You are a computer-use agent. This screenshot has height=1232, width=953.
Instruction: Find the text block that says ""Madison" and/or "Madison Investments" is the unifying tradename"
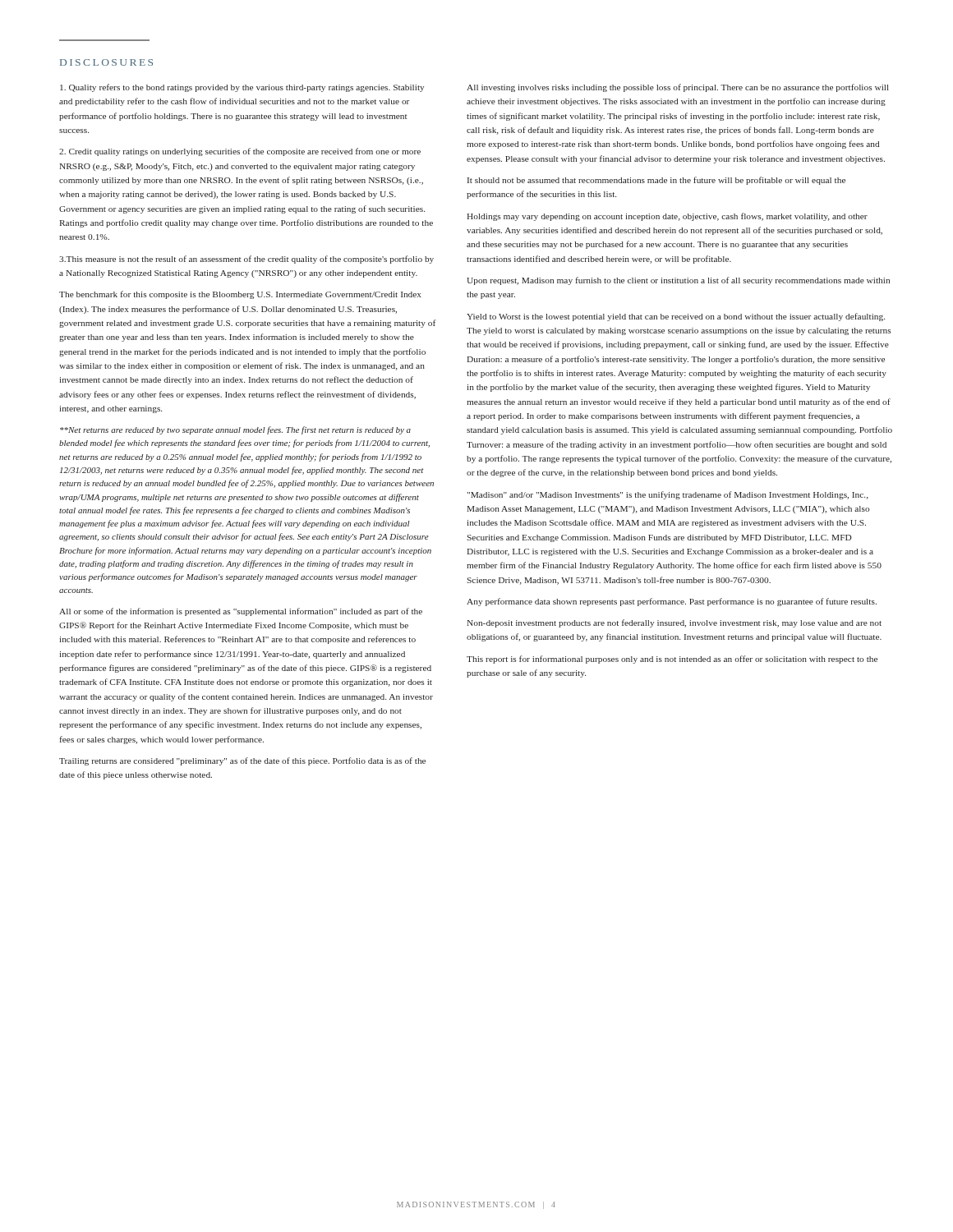674,537
